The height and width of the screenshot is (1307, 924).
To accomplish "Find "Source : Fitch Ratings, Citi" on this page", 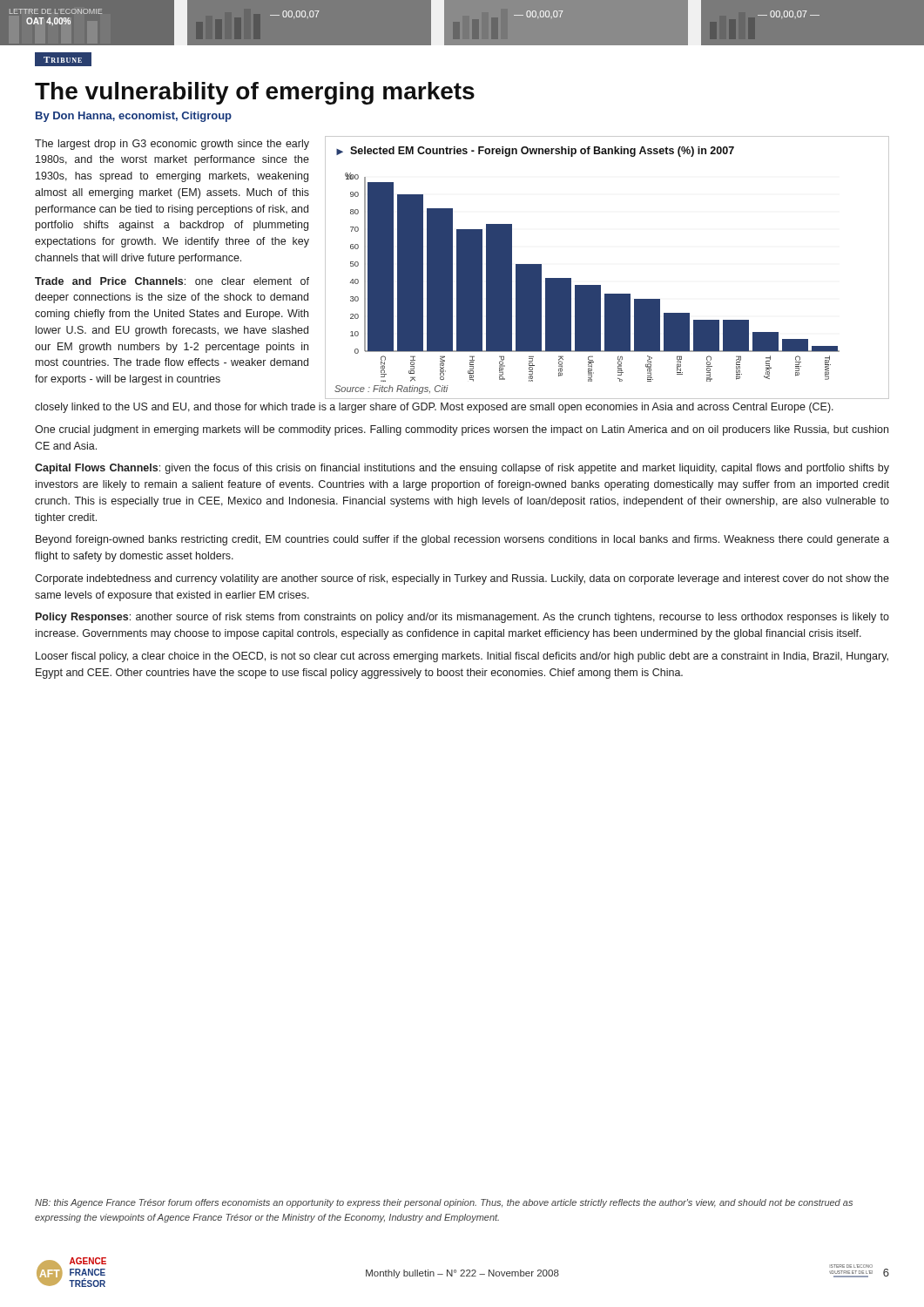I will click(391, 389).
